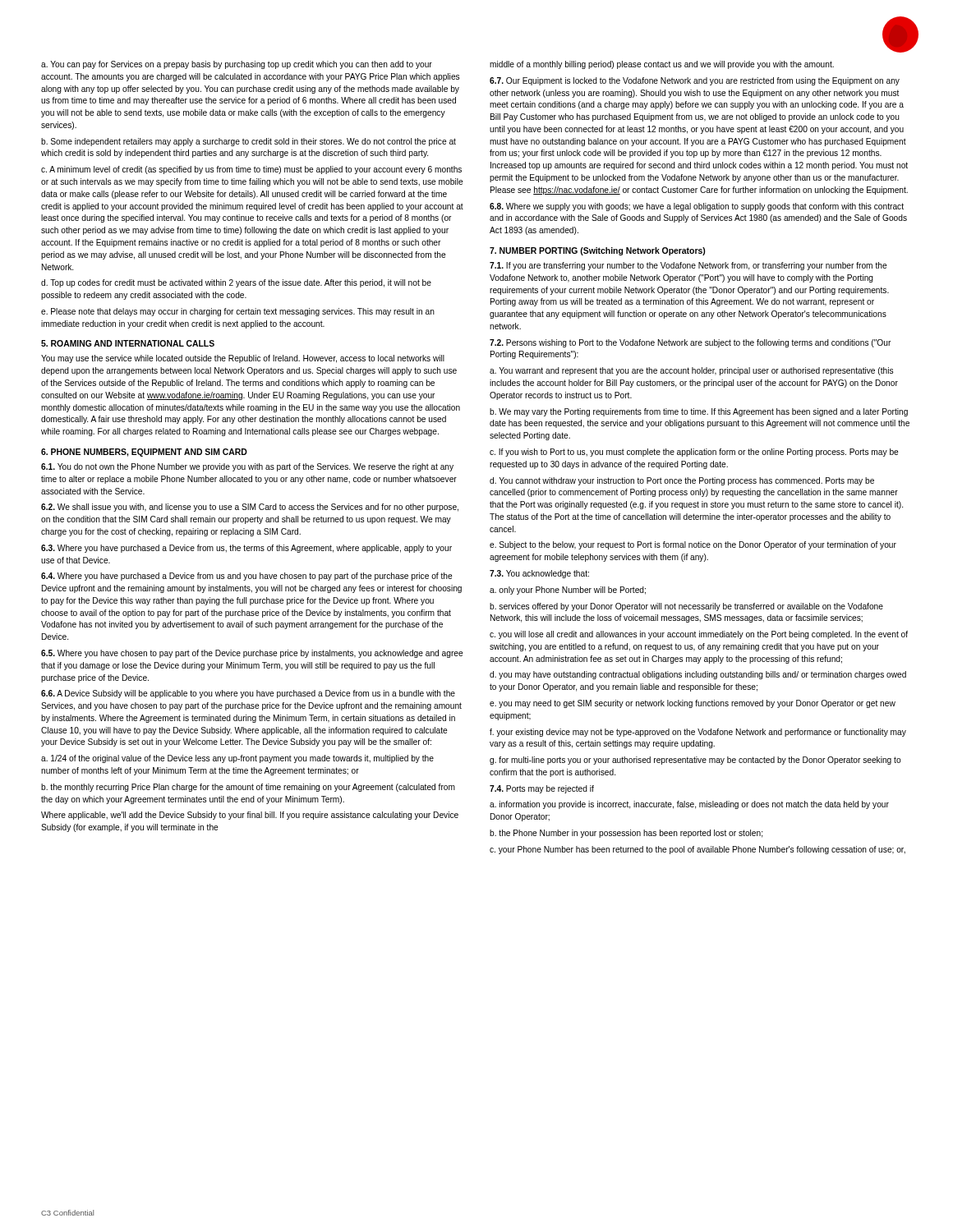Image resolution: width=953 pixels, height=1232 pixels.
Task: Select the element starting "1. You do not own the Phone Number"
Action: point(252,648)
